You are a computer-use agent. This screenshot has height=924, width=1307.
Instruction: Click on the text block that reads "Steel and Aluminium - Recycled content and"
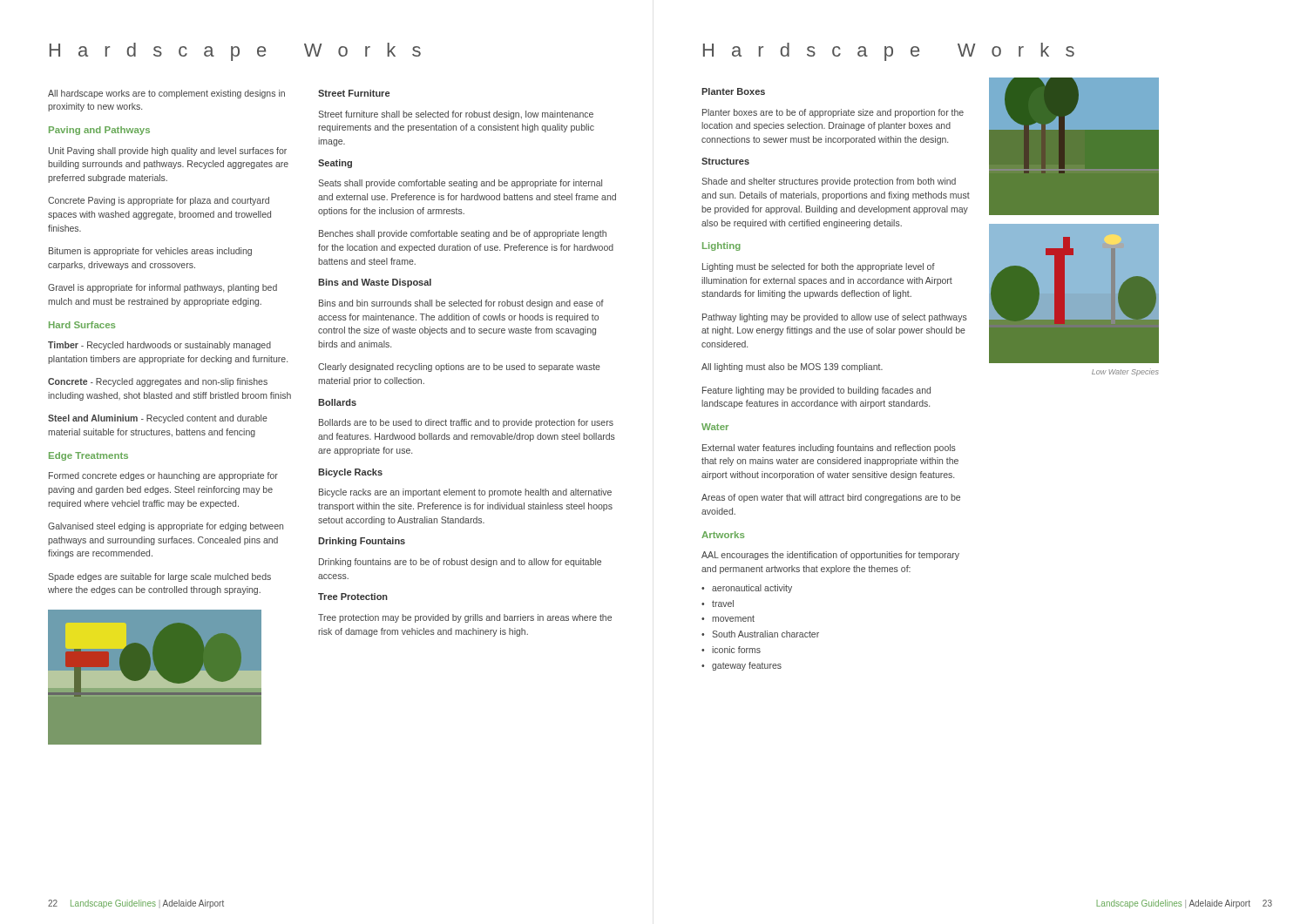coord(170,426)
